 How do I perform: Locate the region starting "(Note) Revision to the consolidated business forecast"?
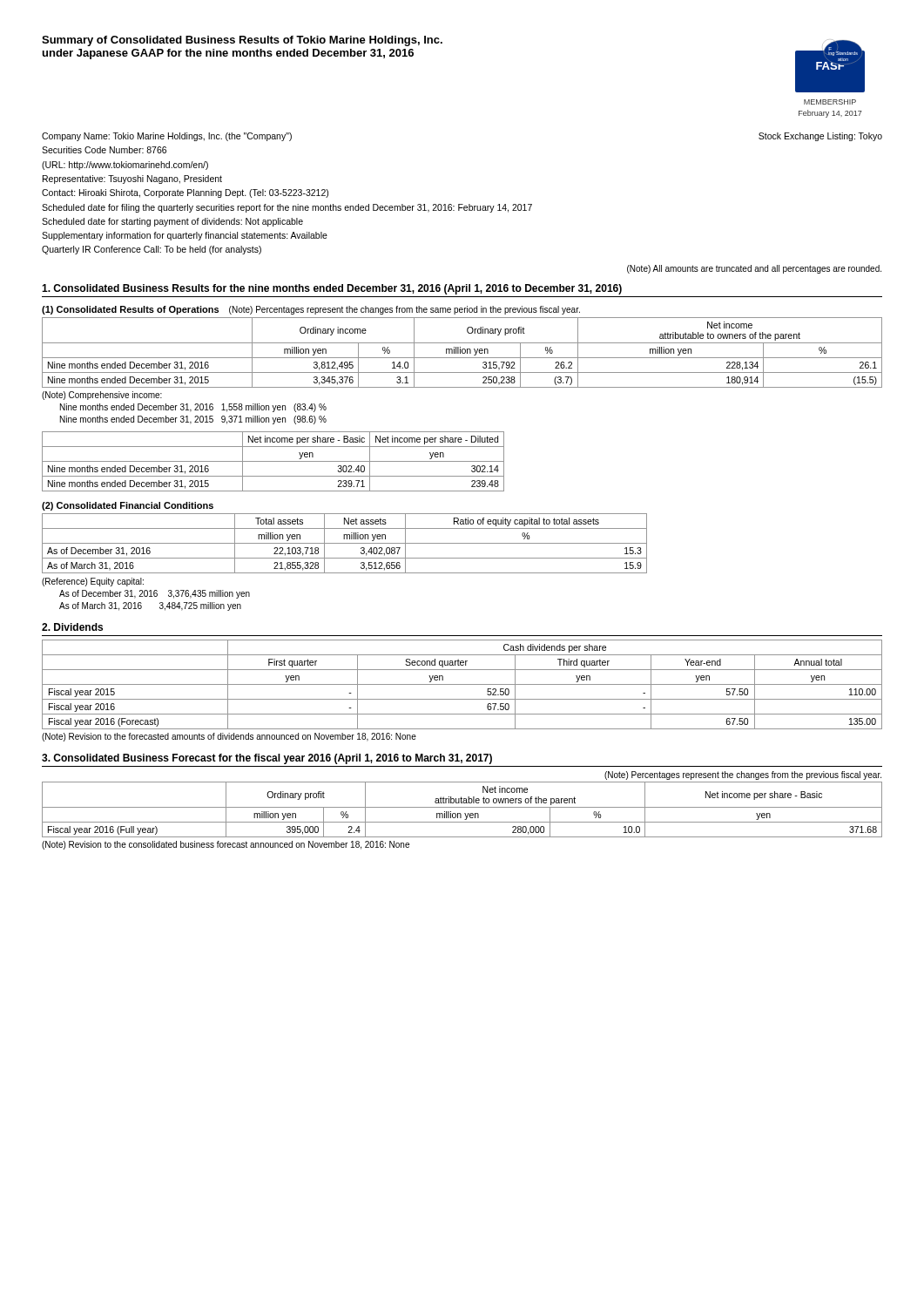point(226,844)
